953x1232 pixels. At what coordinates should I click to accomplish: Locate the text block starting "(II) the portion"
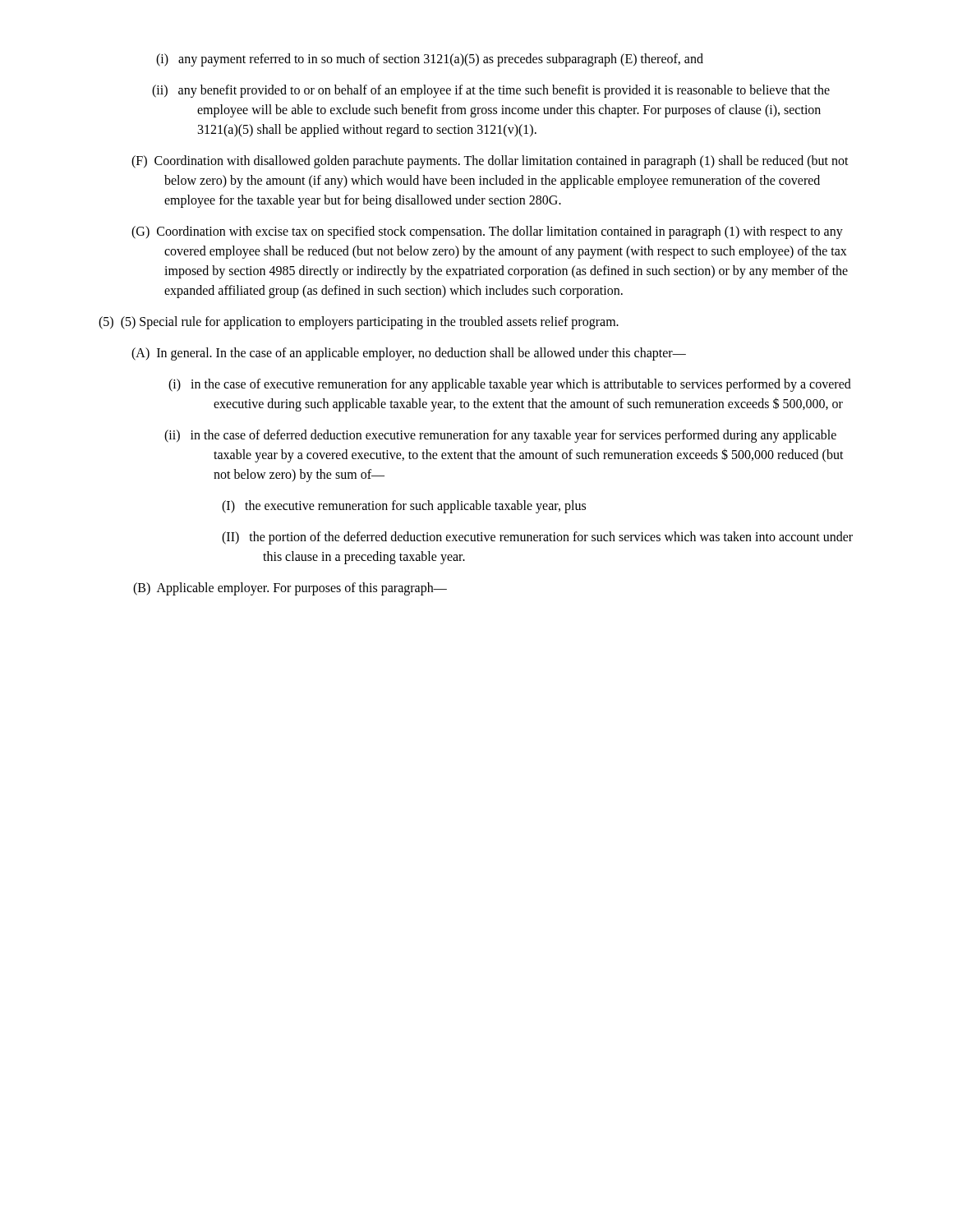click(537, 547)
